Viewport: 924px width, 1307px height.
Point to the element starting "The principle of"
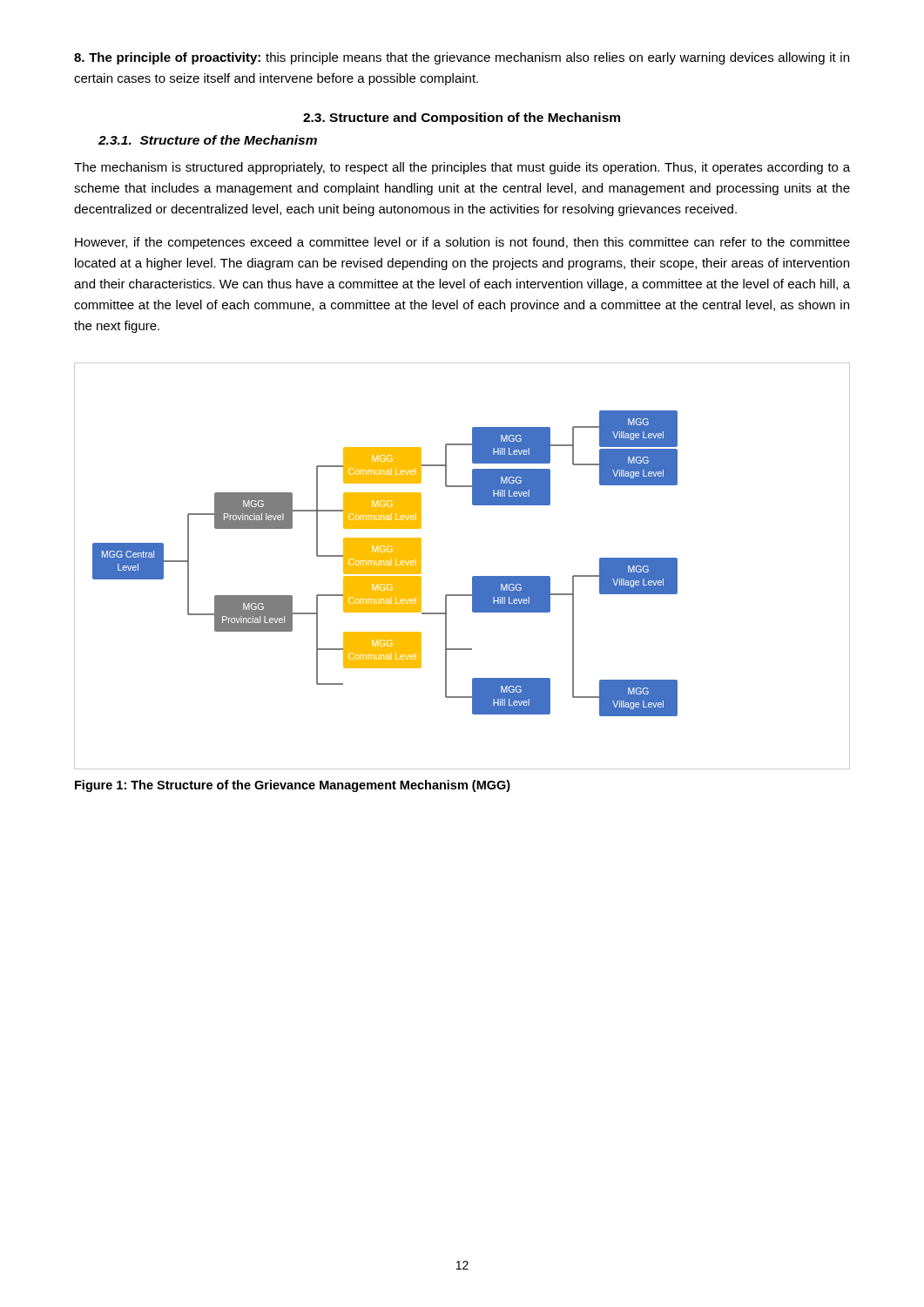point(462,68)
